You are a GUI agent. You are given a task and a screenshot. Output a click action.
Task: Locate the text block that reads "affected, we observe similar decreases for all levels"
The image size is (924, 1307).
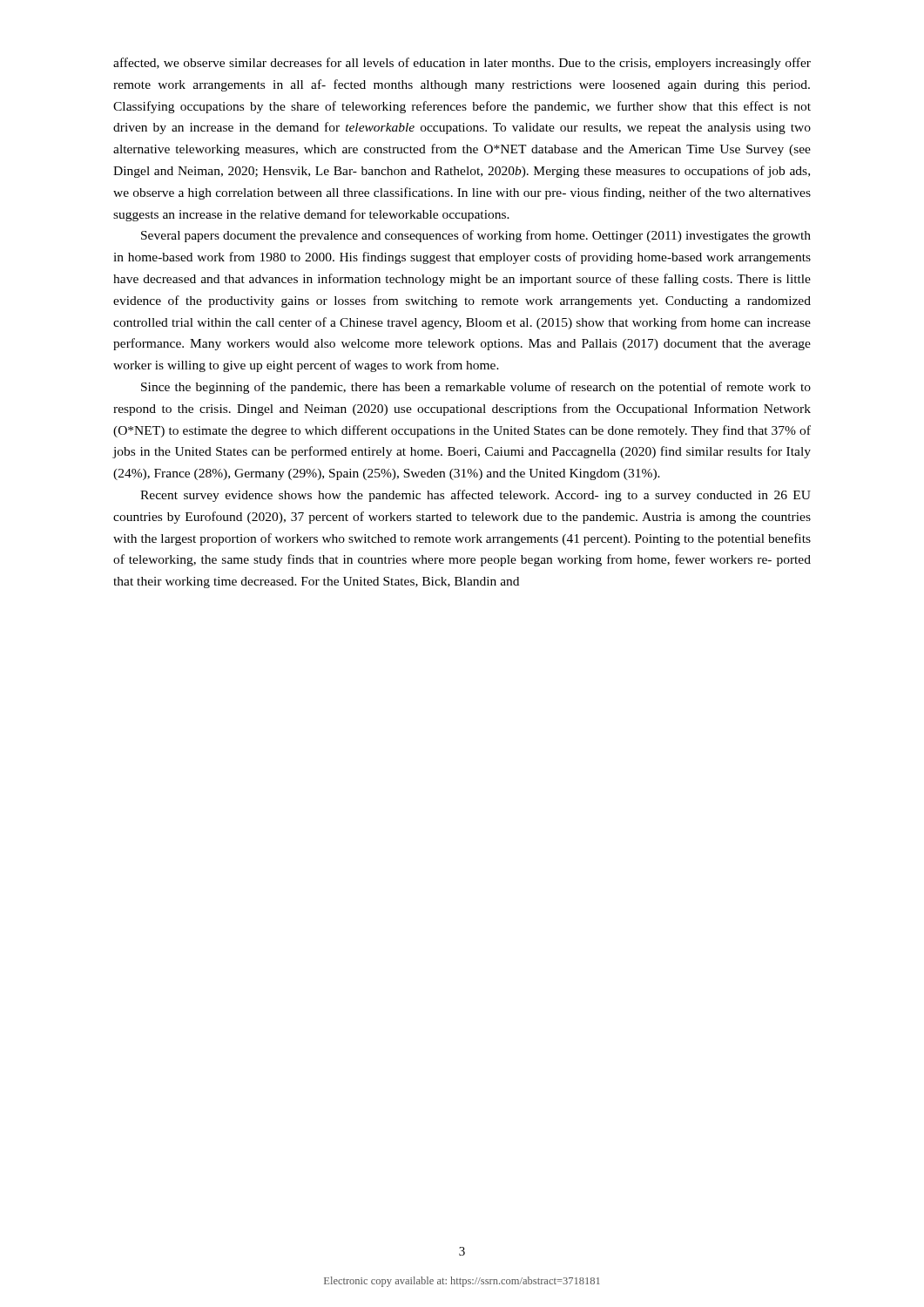[462, 139]
